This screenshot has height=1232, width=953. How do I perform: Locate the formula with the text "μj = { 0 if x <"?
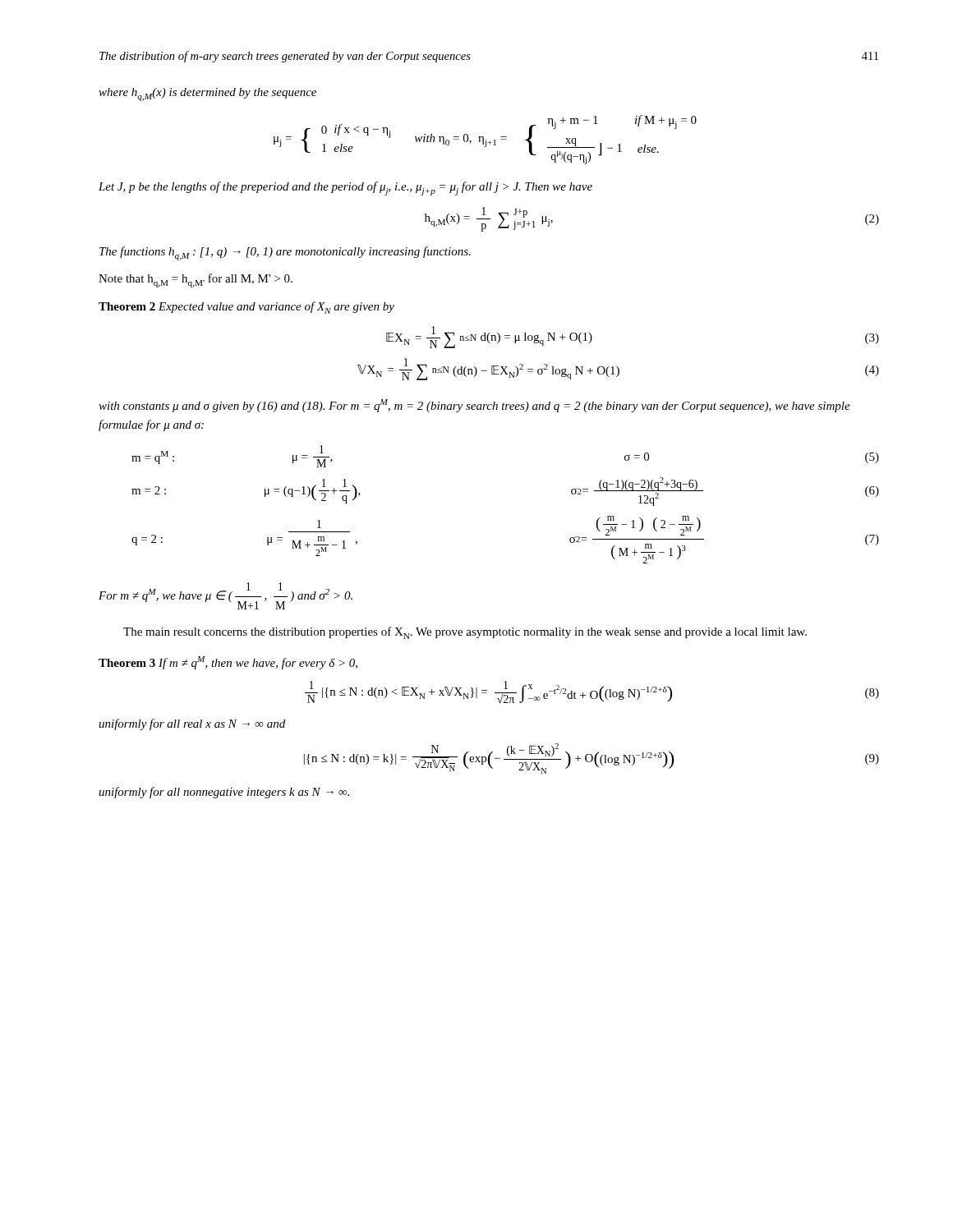[485, 139]
